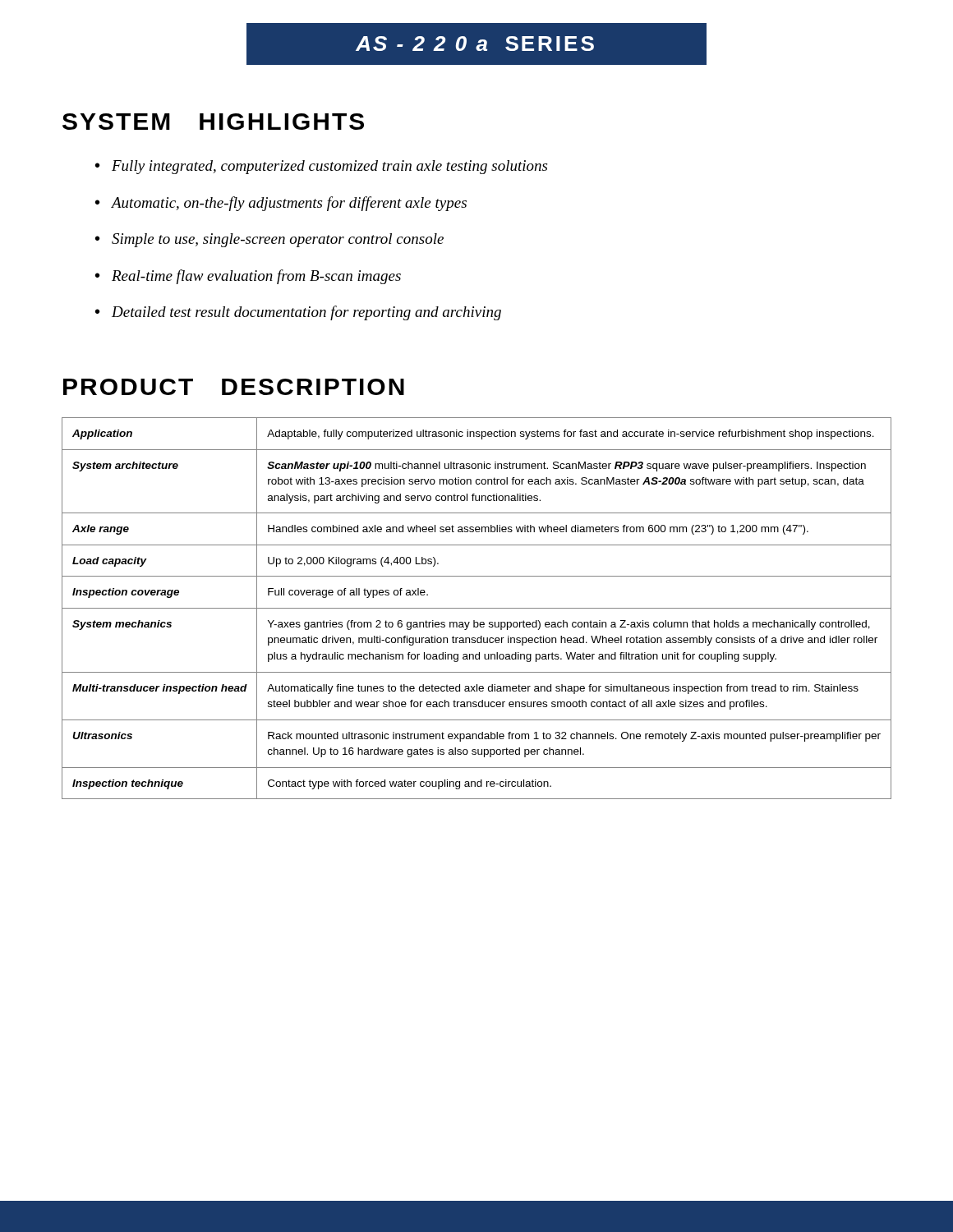The width and height of the screenshot is (953, 1232).
Task: Select the list item that says "• Simple to use, single-screen operator control console"
Action: 269,239
